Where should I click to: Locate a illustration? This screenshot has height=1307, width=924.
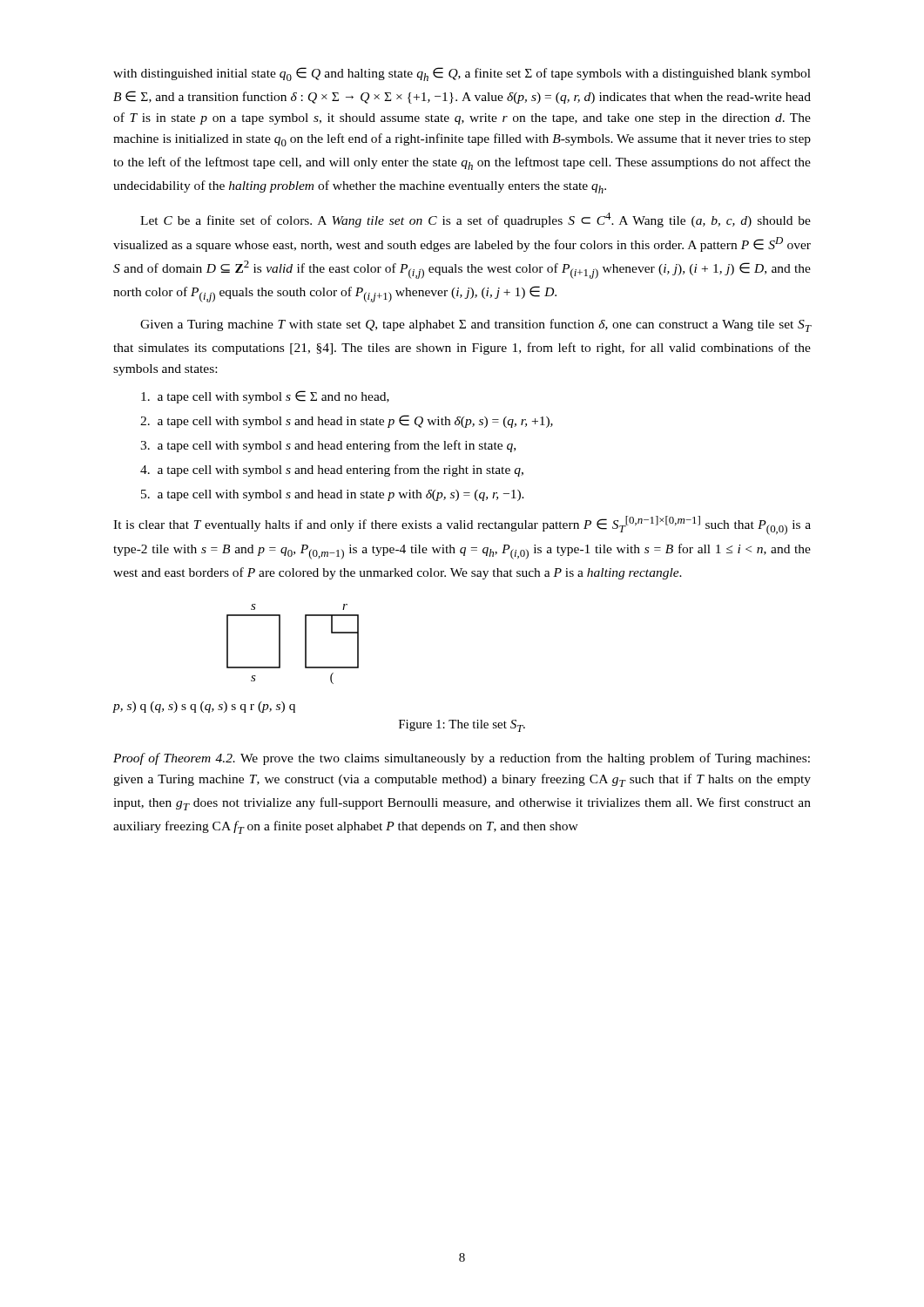pyautogui.click(x=462, y=658)
